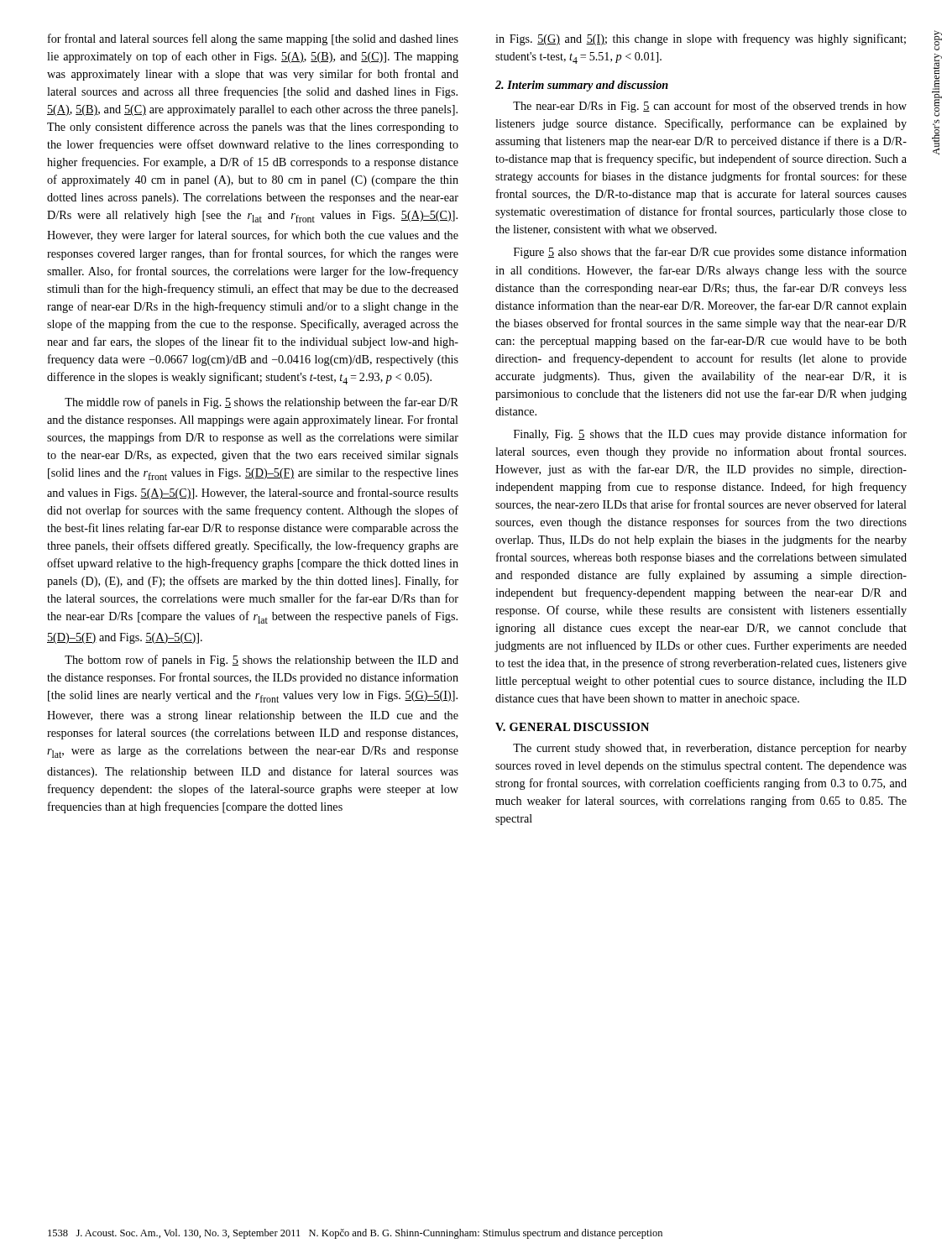Locate the element starting "The near-ear D/Rs in"
952x1259 pixels.
(701, 168)
